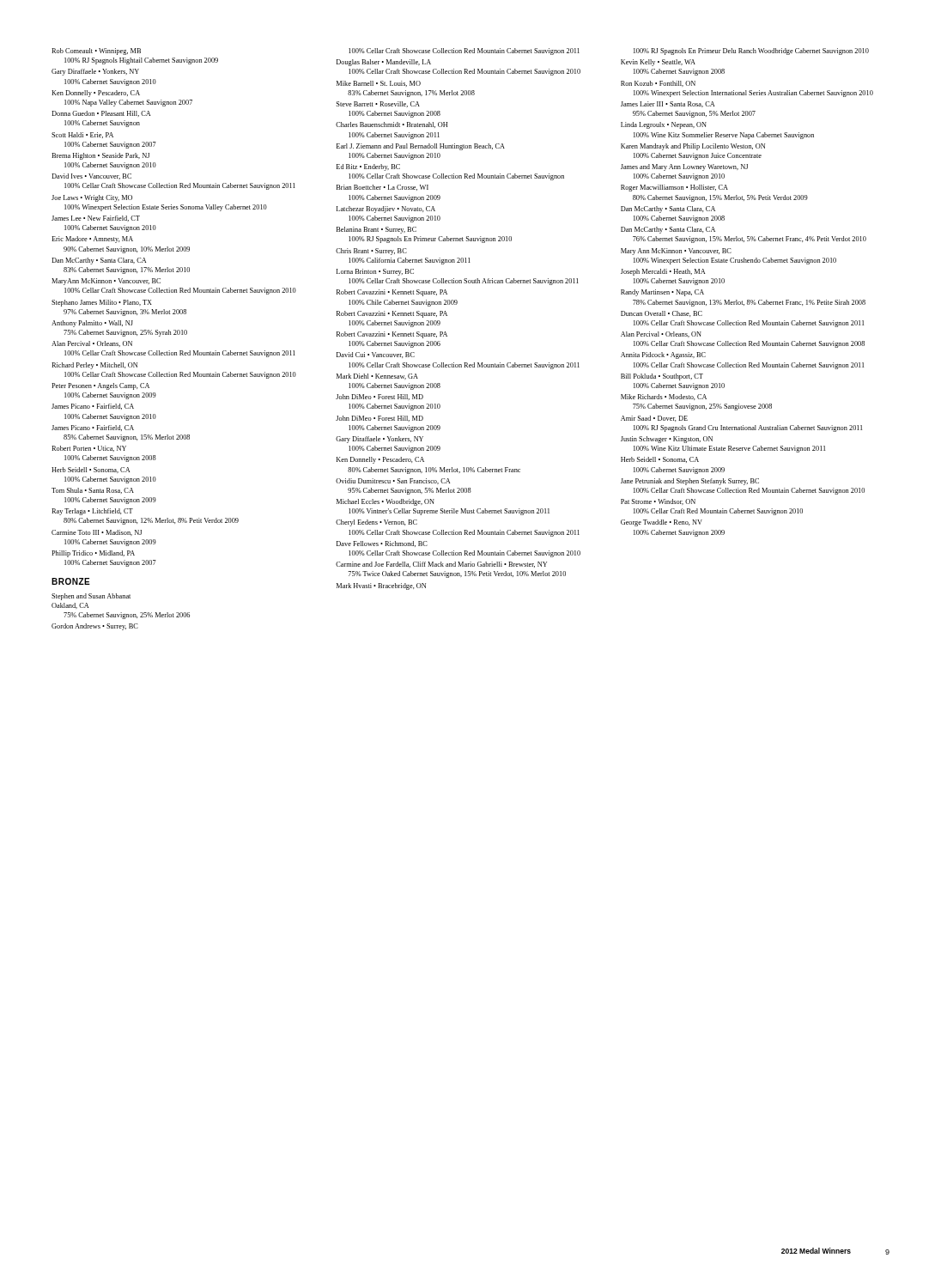This screenshot has width=941, height=1288.
Task: Click the passage that begins "Joseph Mercaldi • Heath, MA 100% Cabernet"
Action: (x=663, y=272)
